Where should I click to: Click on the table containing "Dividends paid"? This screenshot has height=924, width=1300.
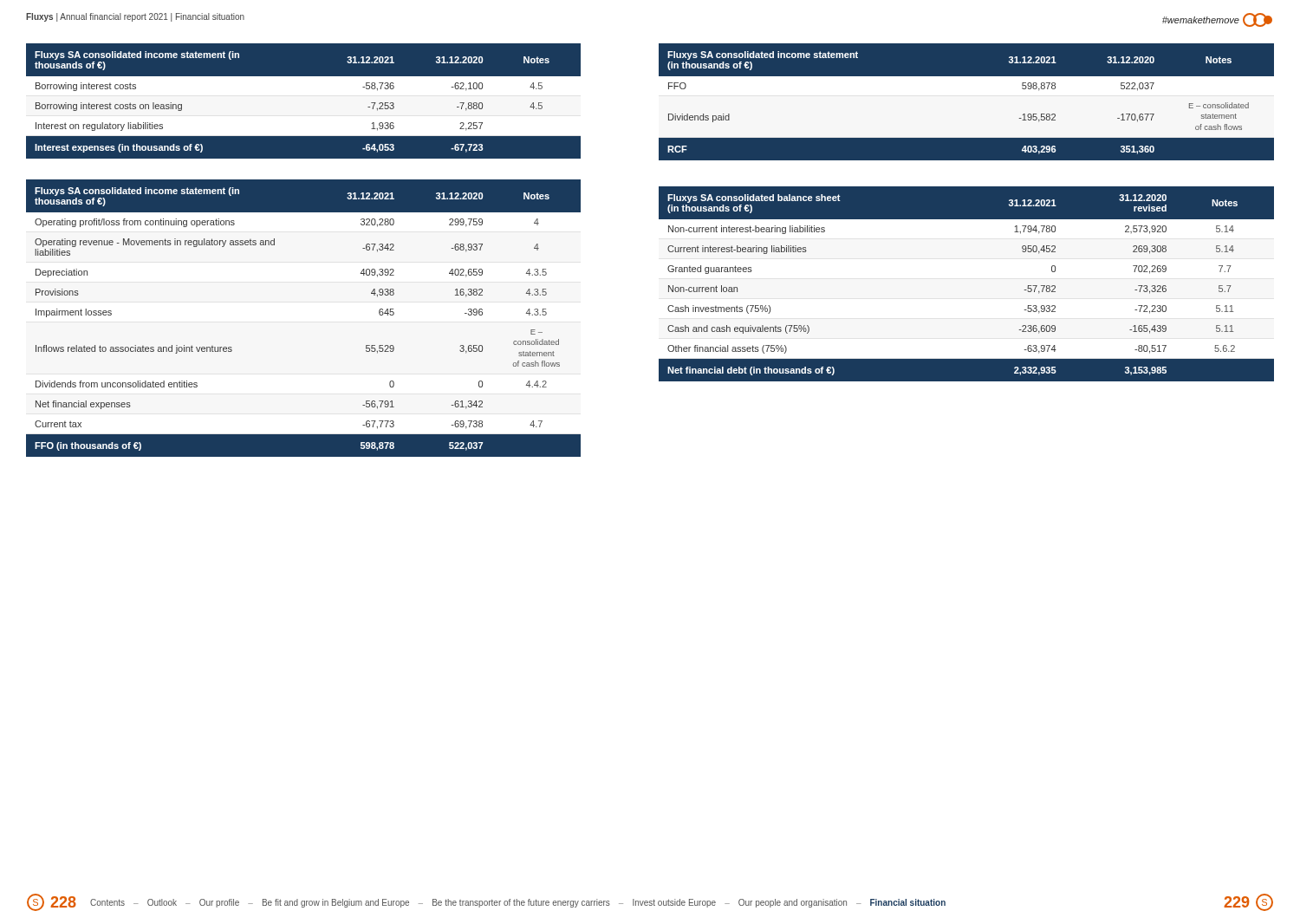tap(966, 102)
